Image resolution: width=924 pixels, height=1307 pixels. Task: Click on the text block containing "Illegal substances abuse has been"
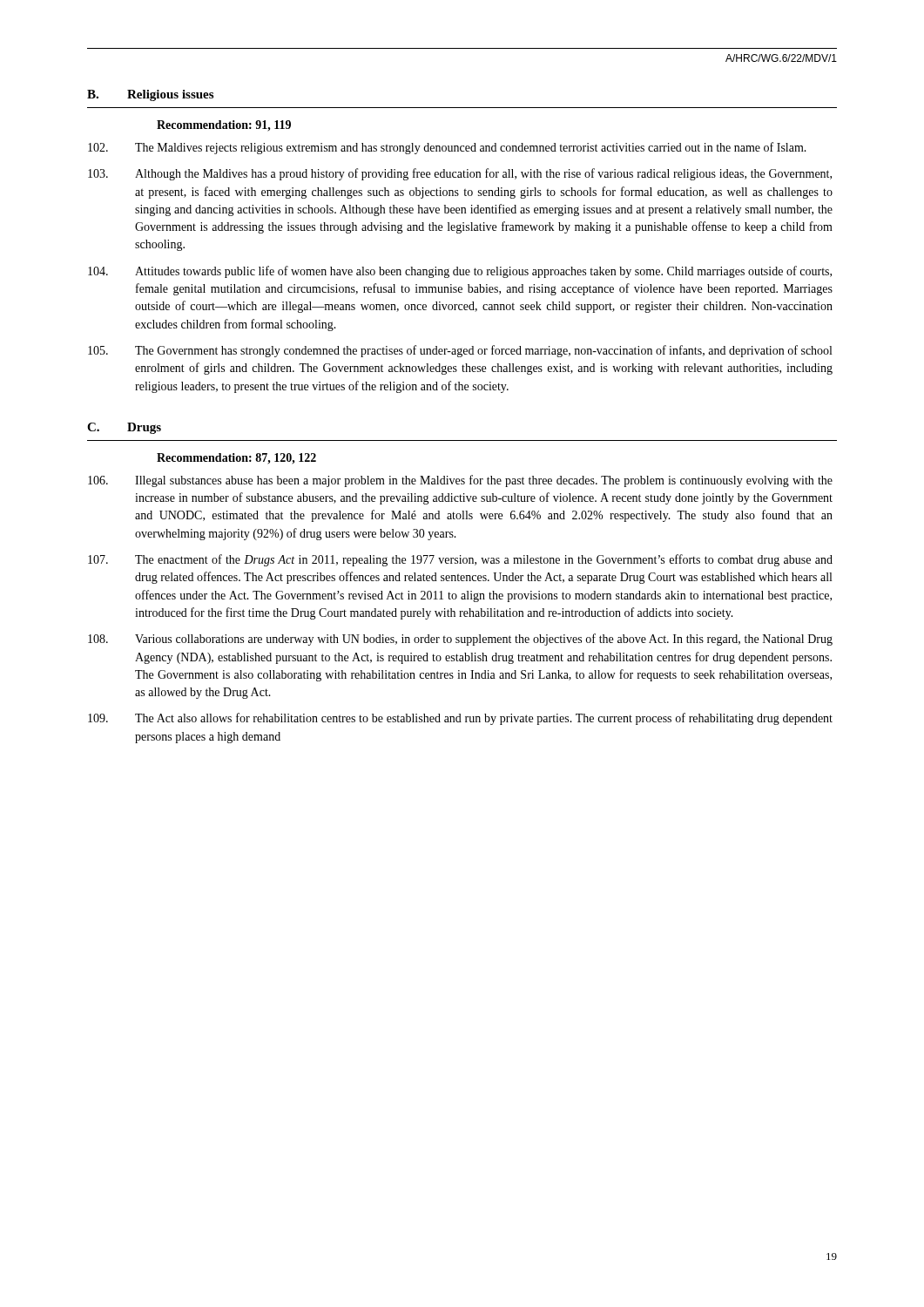click(x=460, y=508)
